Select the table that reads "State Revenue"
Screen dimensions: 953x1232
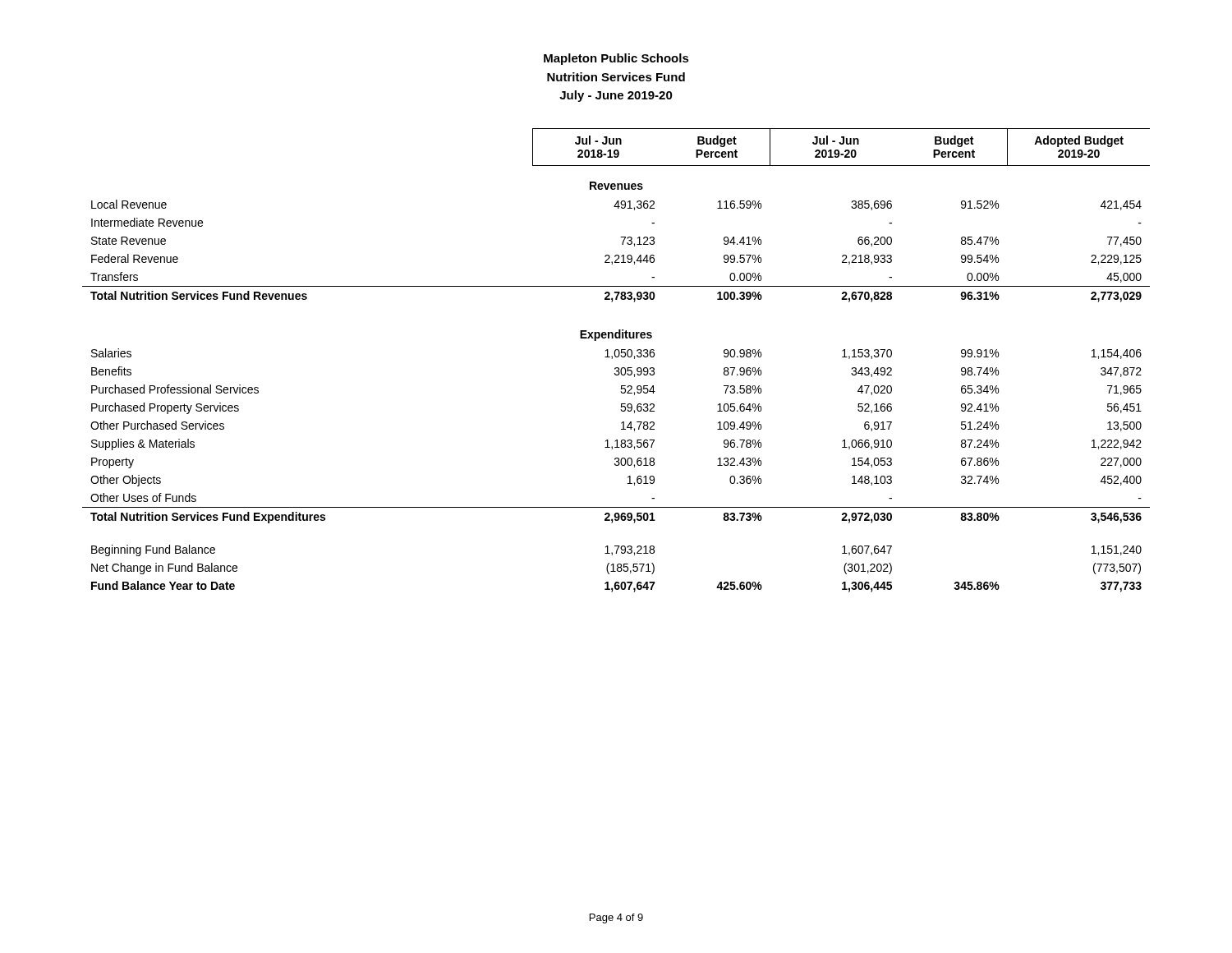pos(616,361)
